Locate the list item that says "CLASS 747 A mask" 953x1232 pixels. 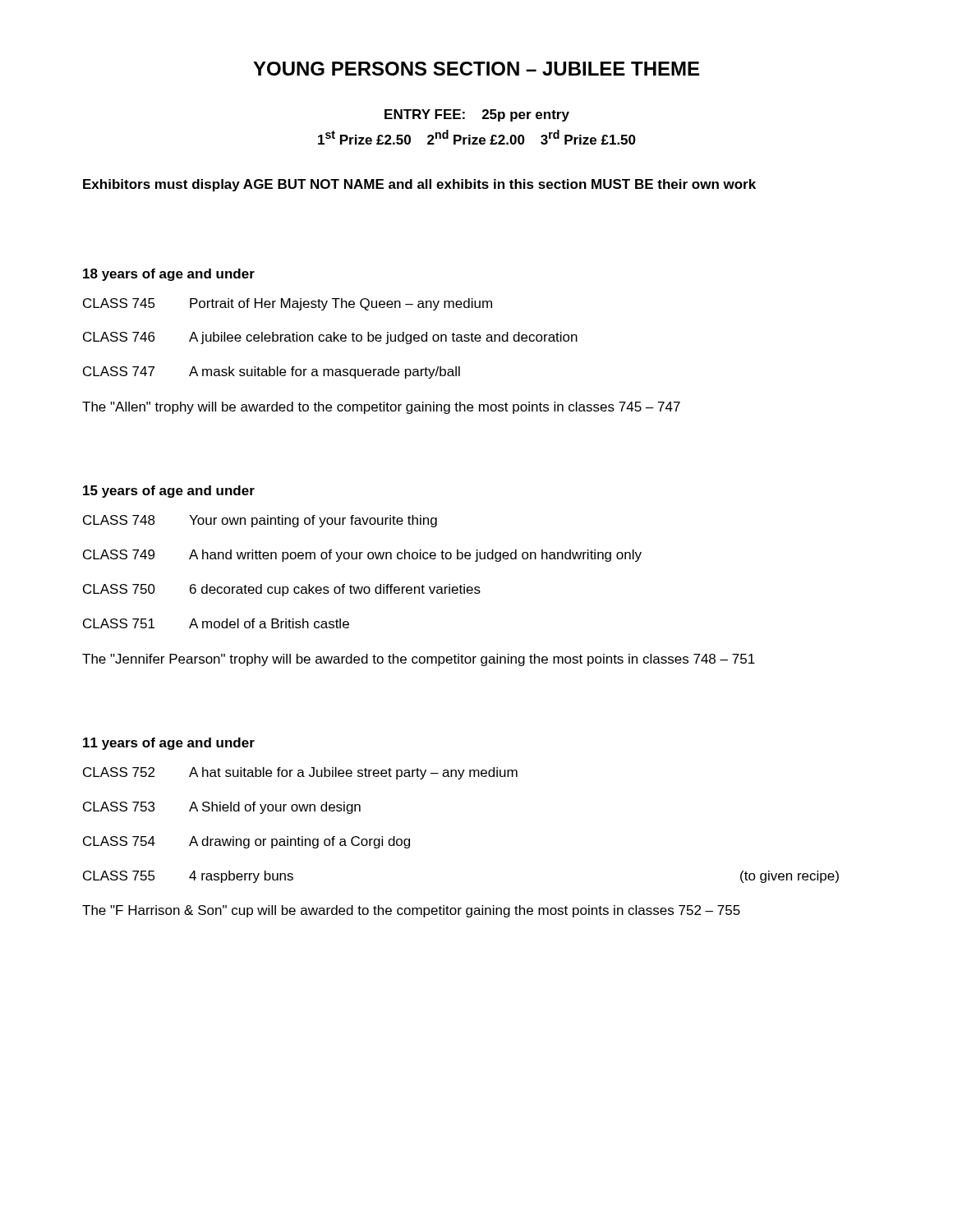click(x=272, y=372)
